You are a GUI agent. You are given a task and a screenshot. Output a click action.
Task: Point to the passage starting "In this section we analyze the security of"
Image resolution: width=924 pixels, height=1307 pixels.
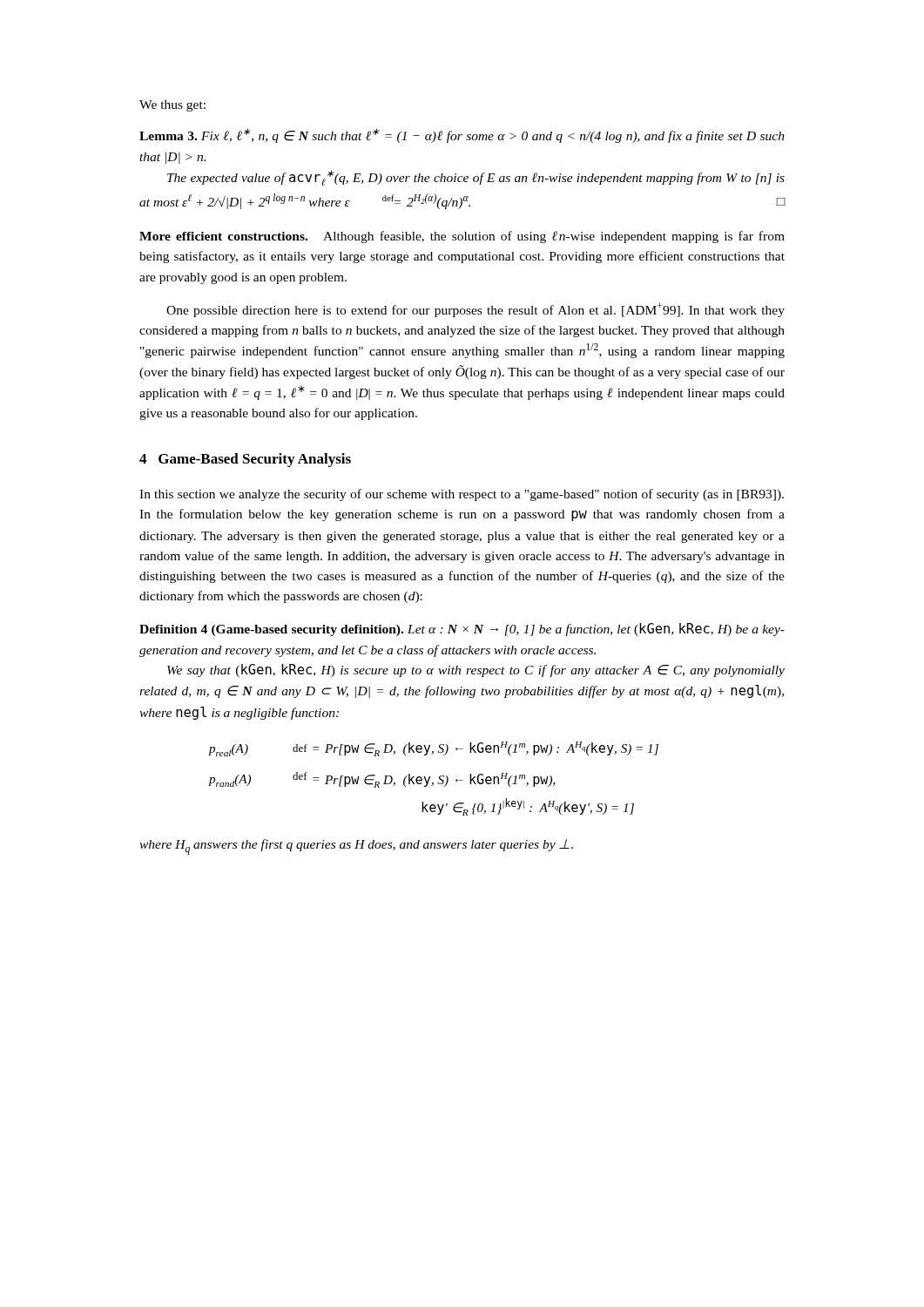[x=462, y=545]
